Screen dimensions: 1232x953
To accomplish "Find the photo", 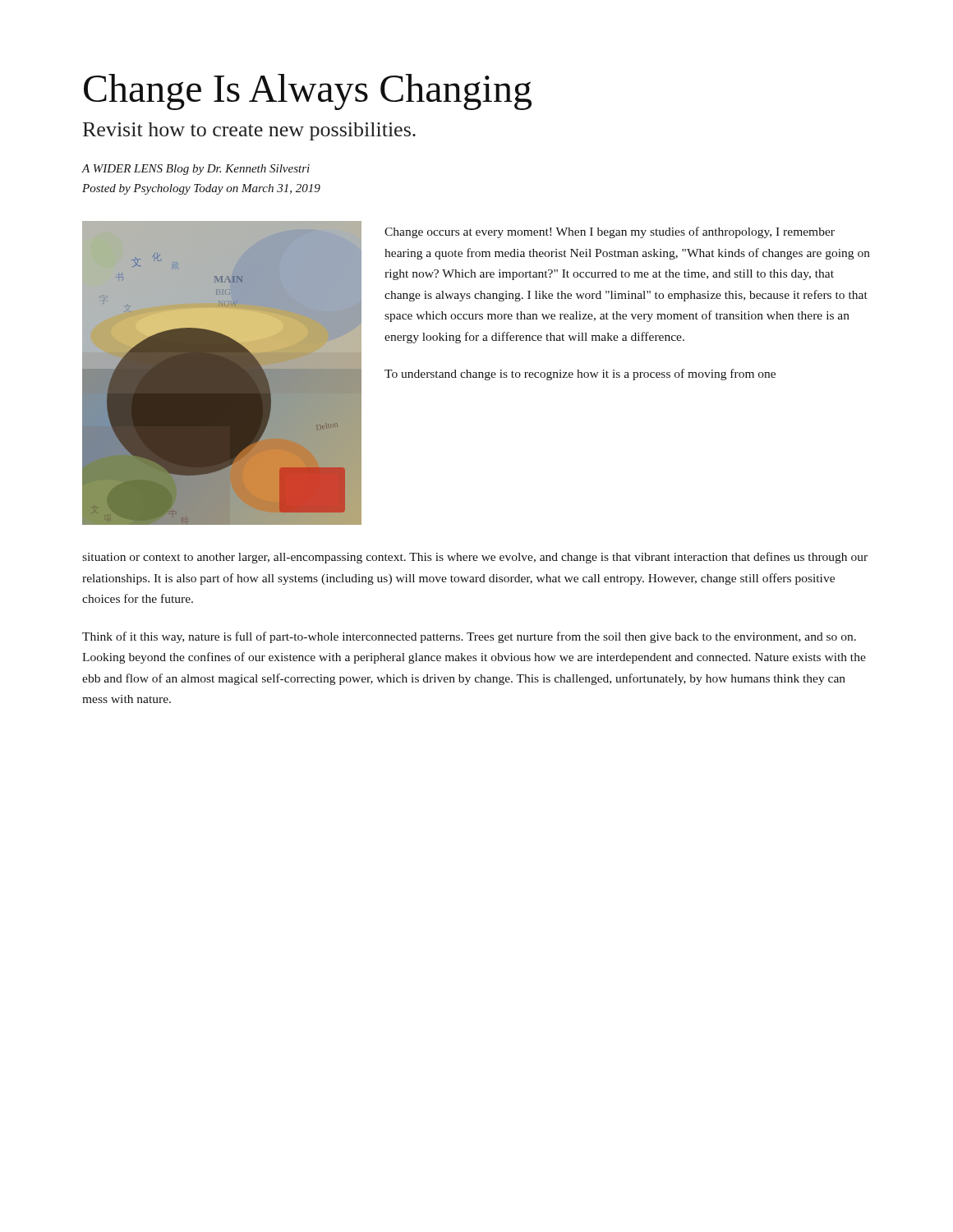I will coord(222,375).
